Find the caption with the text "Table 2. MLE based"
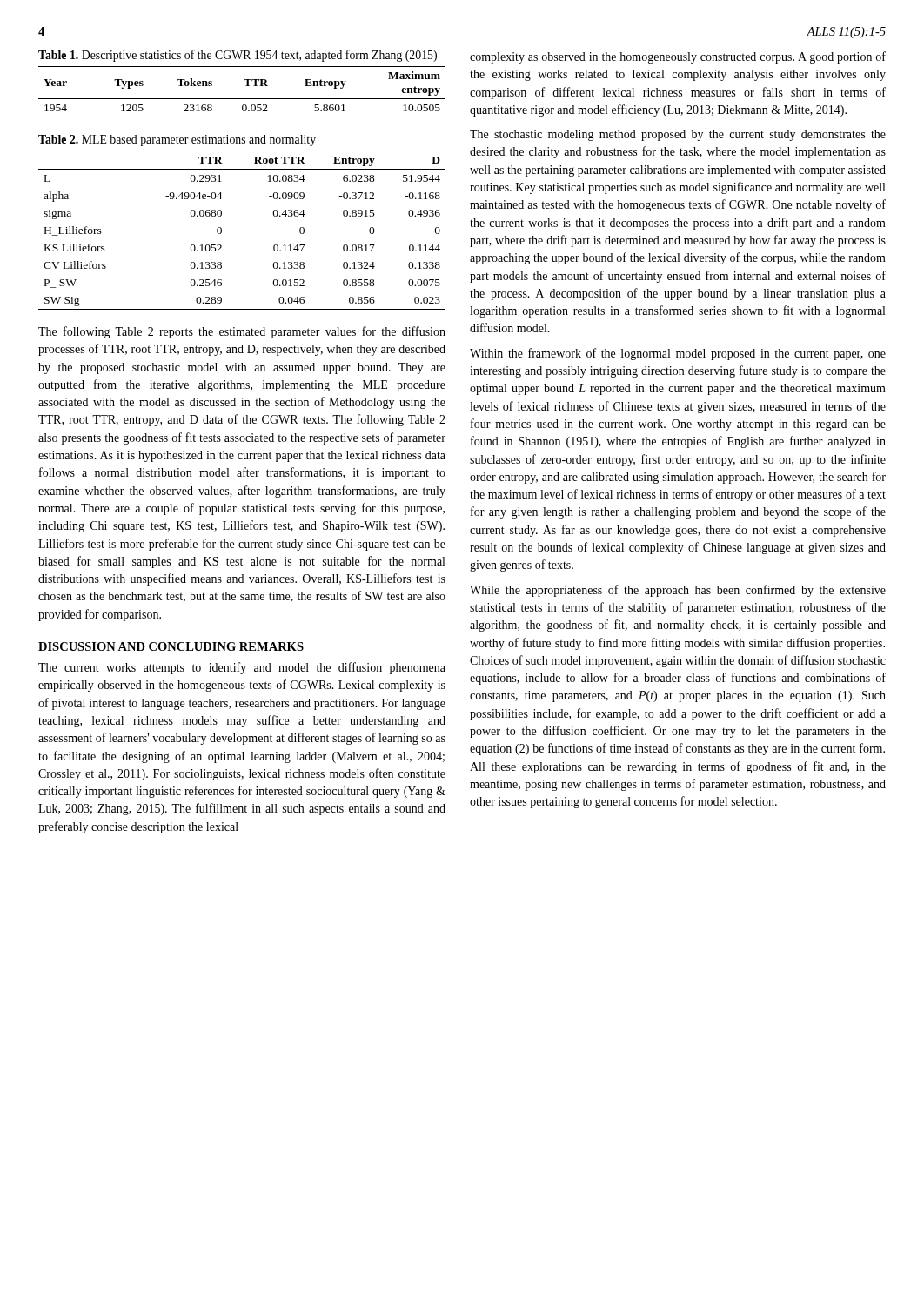The image size is (924, 1305). [x=177, y=140]
